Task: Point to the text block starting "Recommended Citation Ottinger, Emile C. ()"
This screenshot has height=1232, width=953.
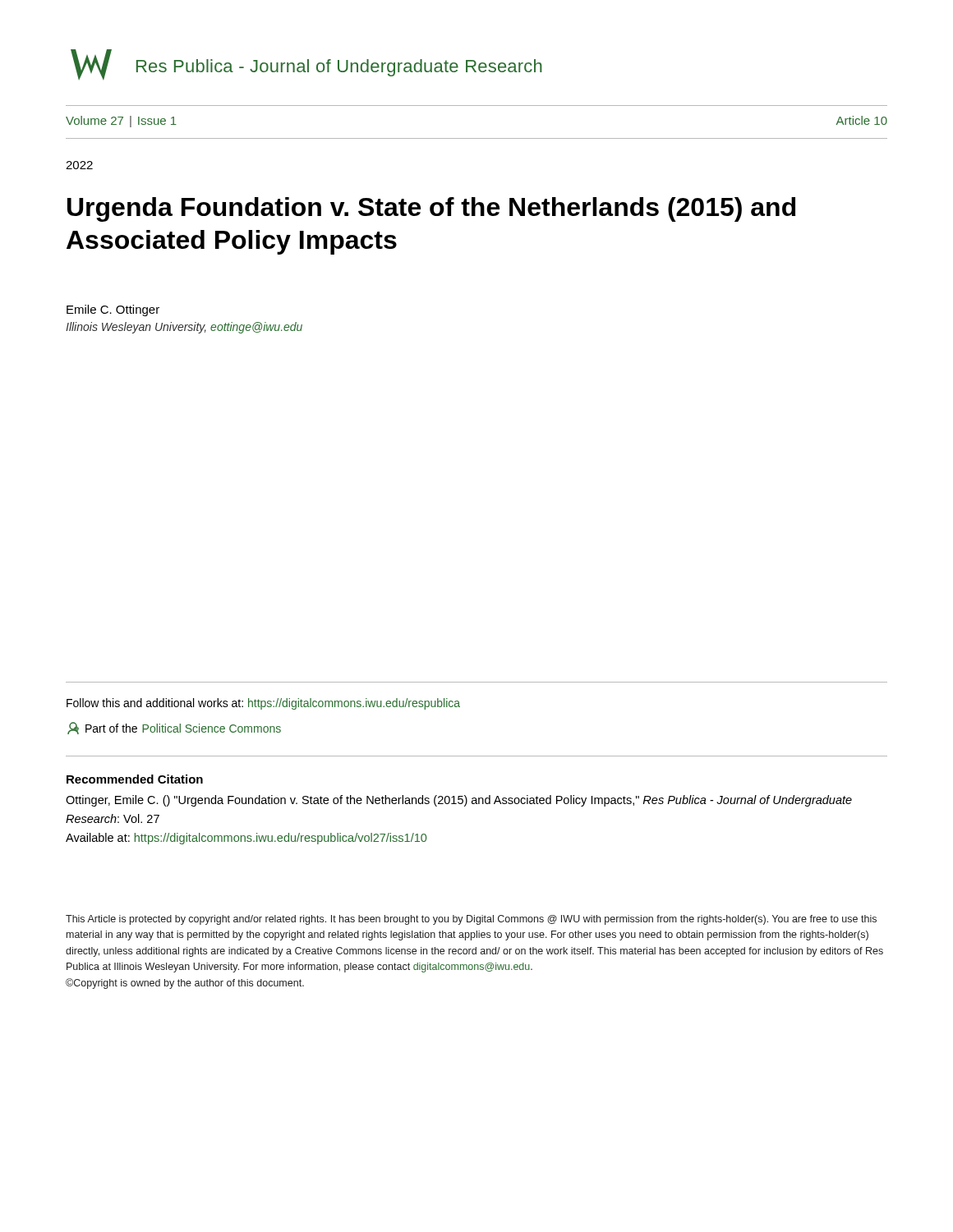Action: point(476,810)
